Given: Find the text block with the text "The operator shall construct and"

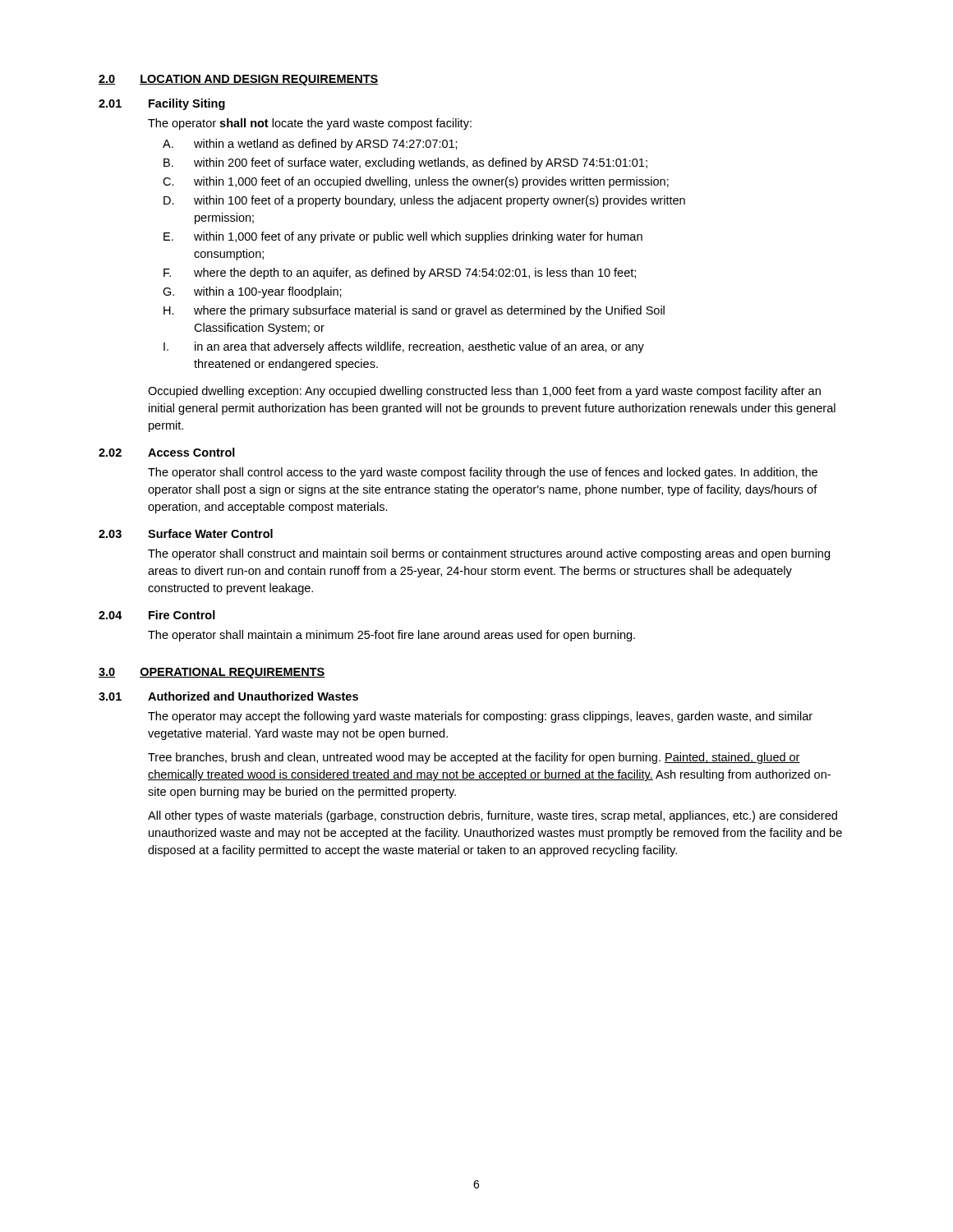Looking at the screenshot, I should 489,571.
